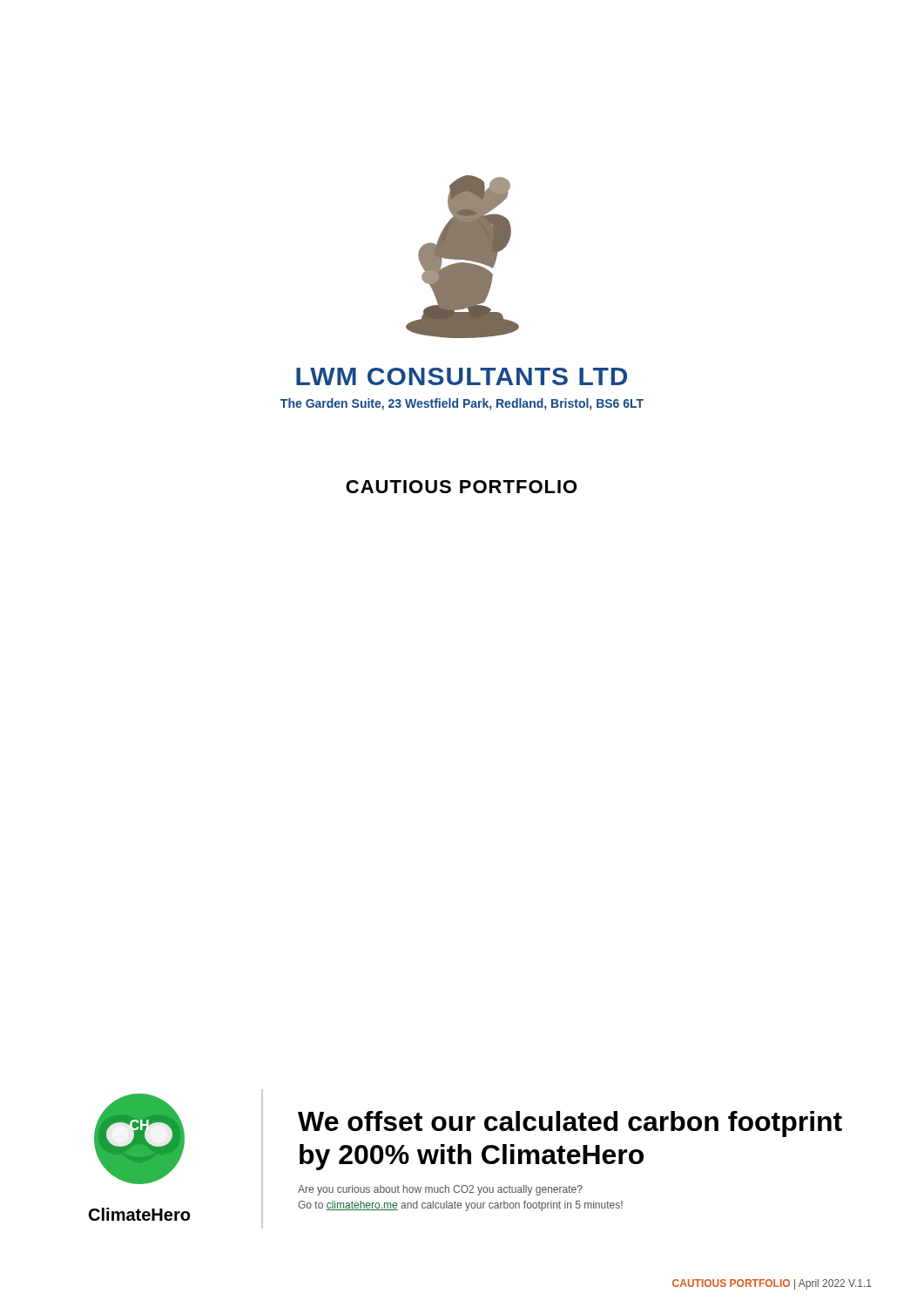The width and height of the screenshot is (924, 1307).
Task: Find the region starting "LWM CONSULTANTS LTD"
Action: pyautogui.click(x=462, y=386)
